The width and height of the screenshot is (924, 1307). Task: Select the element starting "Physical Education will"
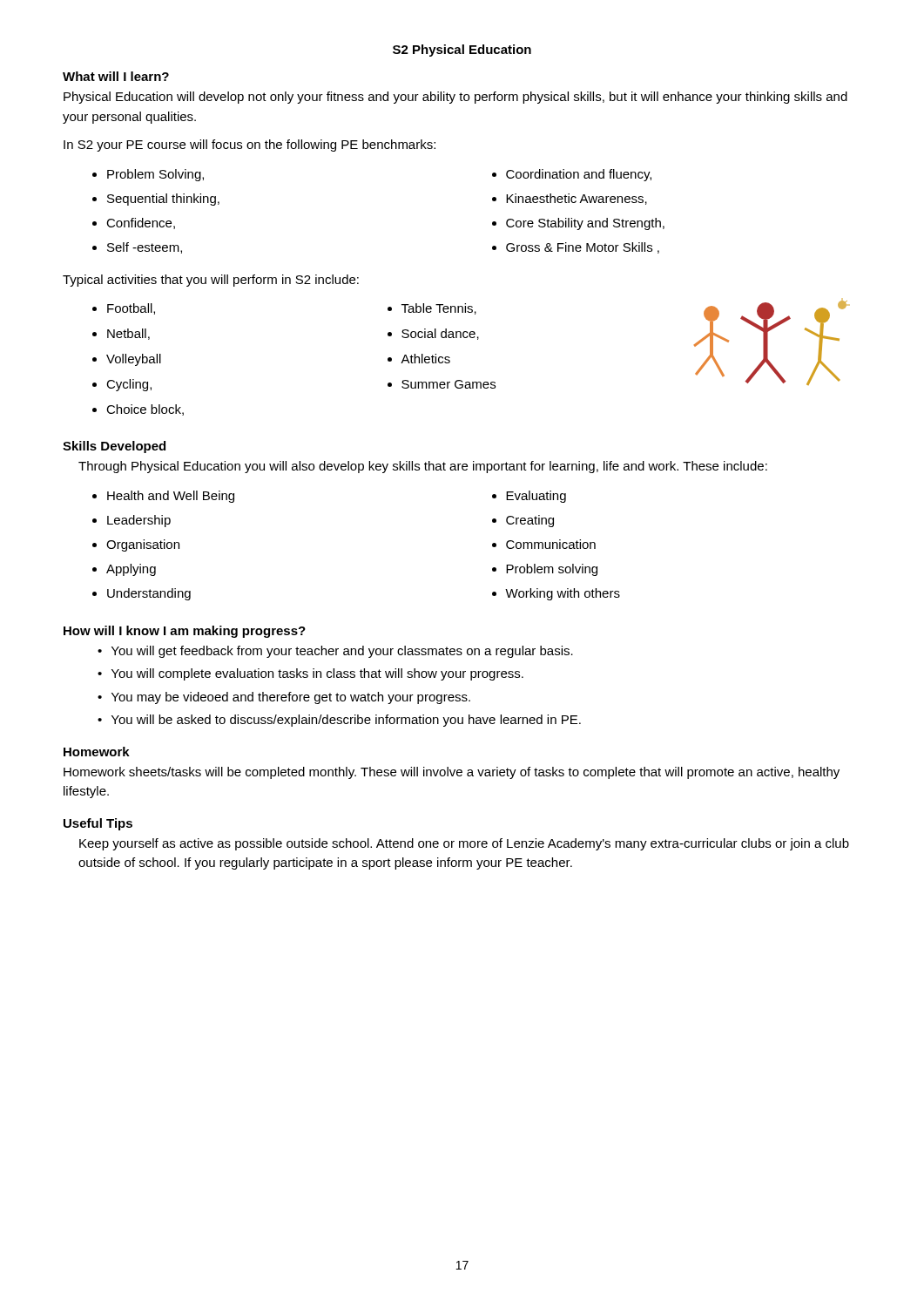click(455, 106)
